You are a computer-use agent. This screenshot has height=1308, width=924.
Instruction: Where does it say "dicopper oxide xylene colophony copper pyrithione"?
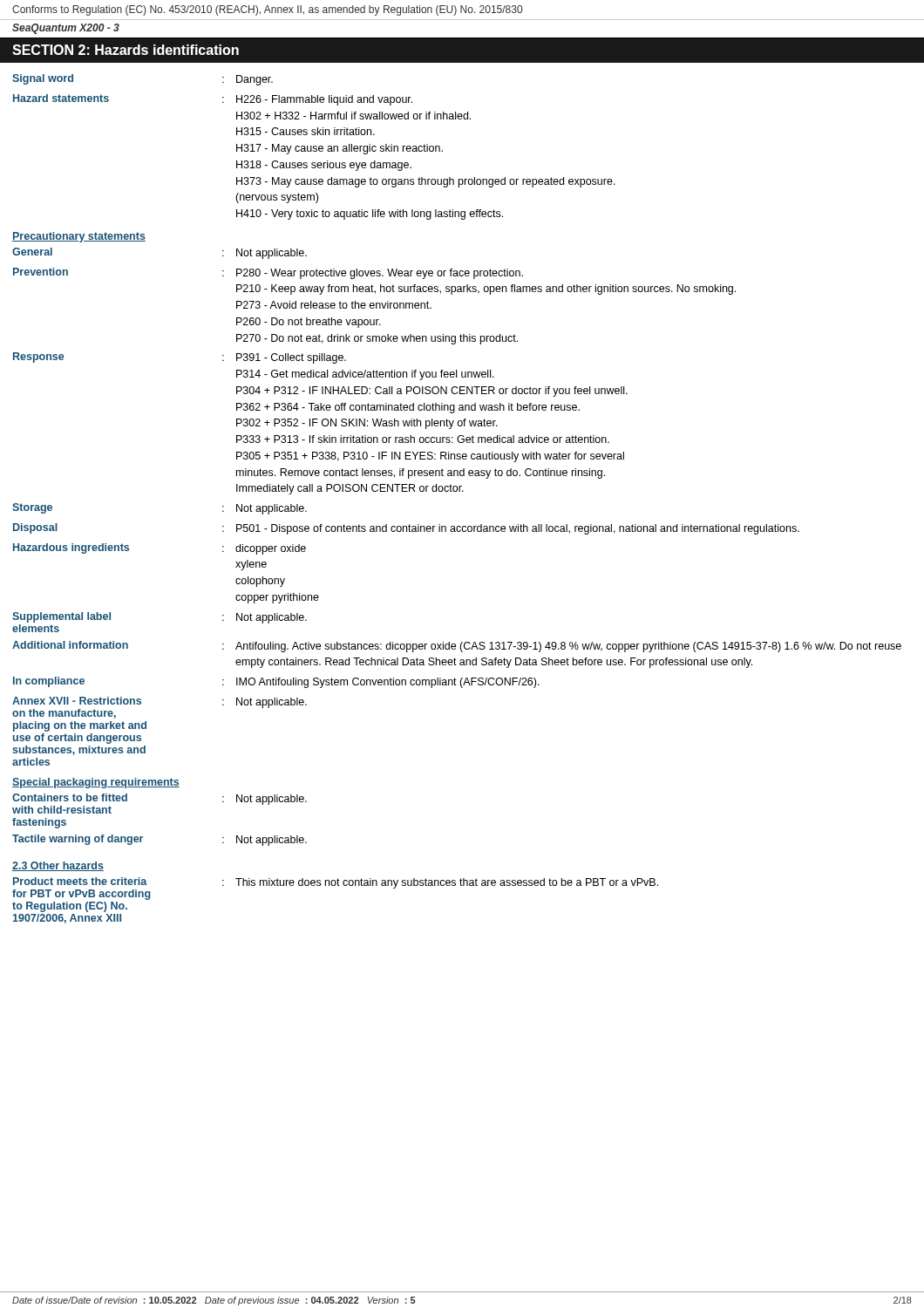[x=277, y=573]
